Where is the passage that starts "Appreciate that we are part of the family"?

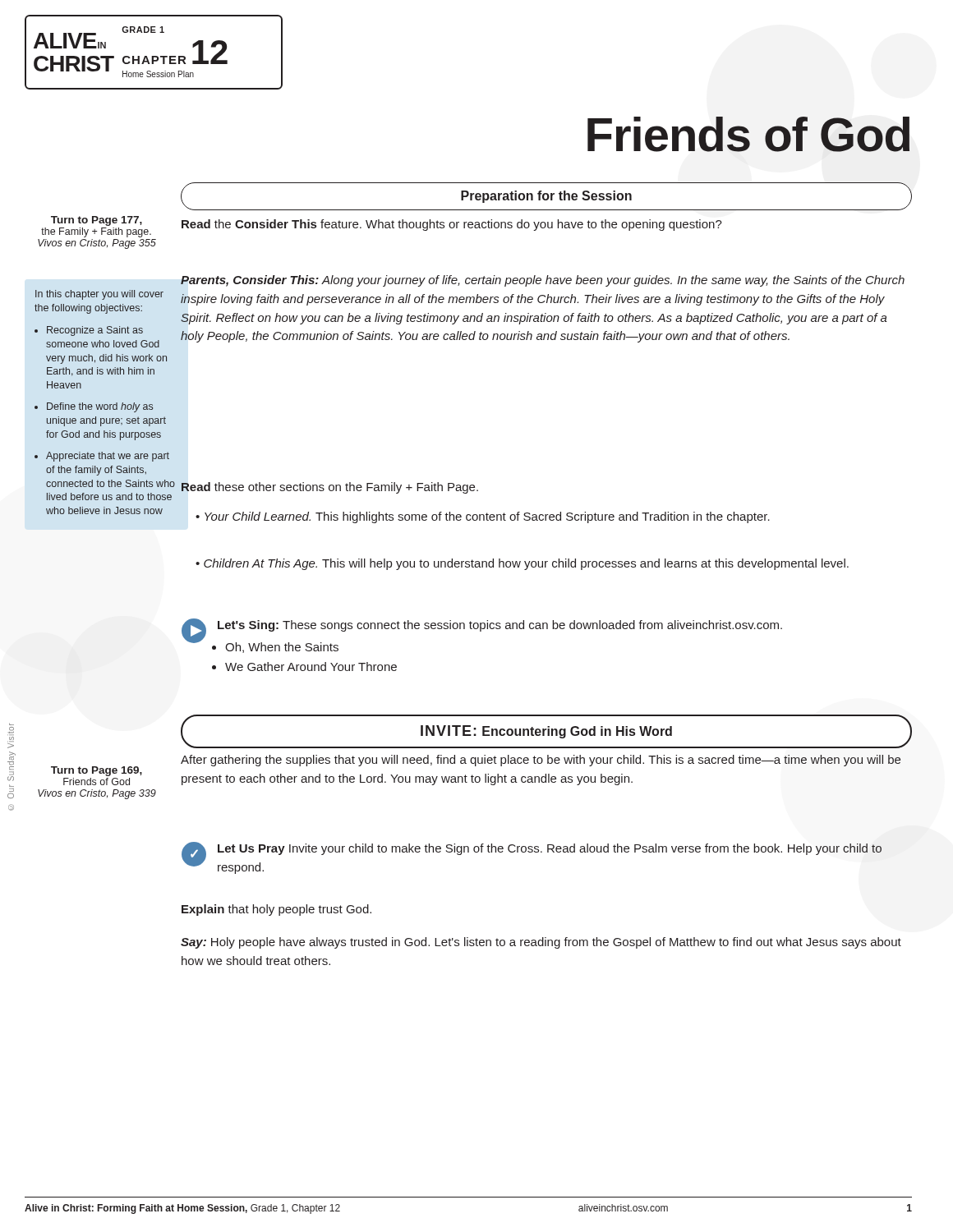(111, 483)
